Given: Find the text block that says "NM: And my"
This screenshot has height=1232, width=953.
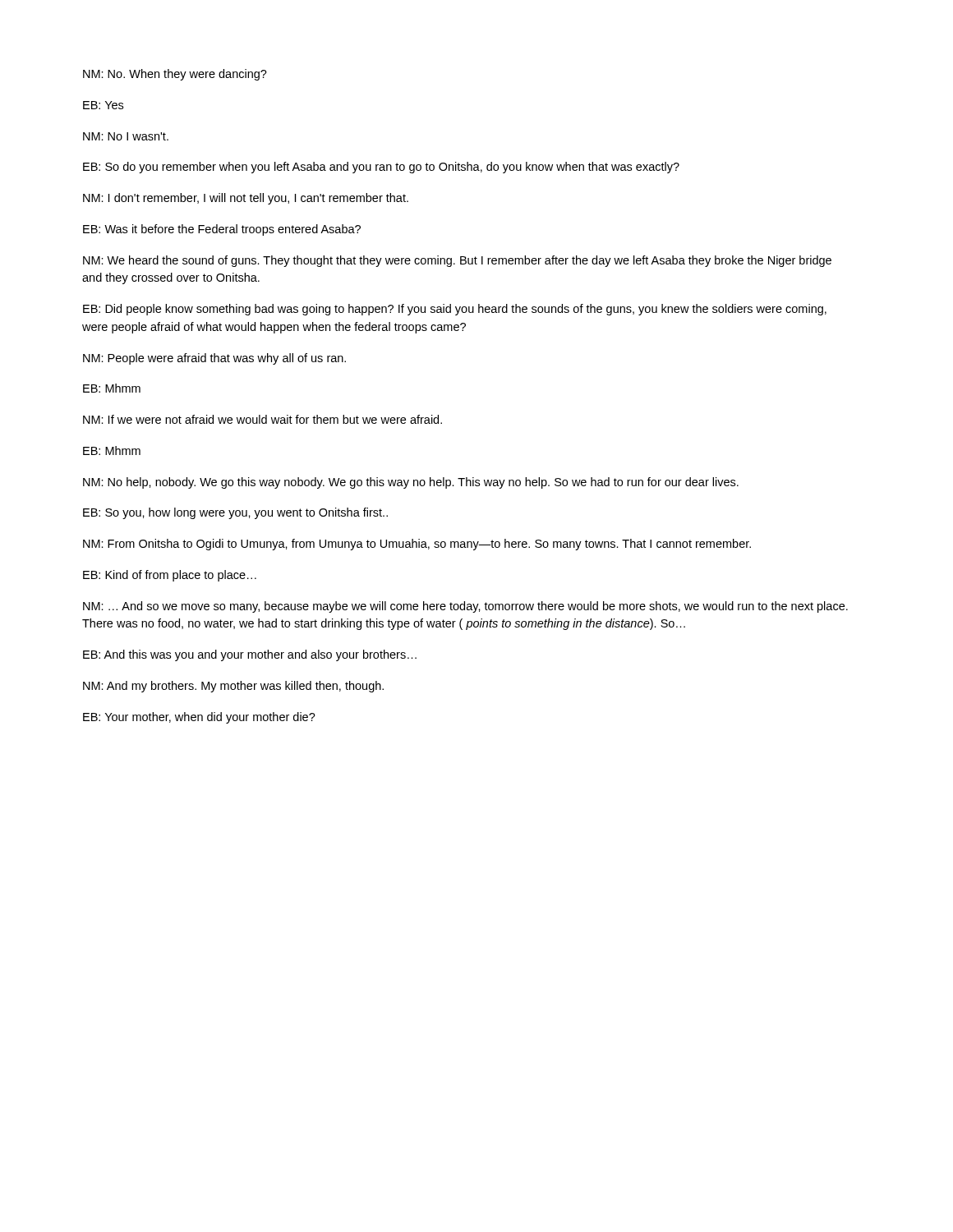Looking at the screenshot, I should [233, 686].
